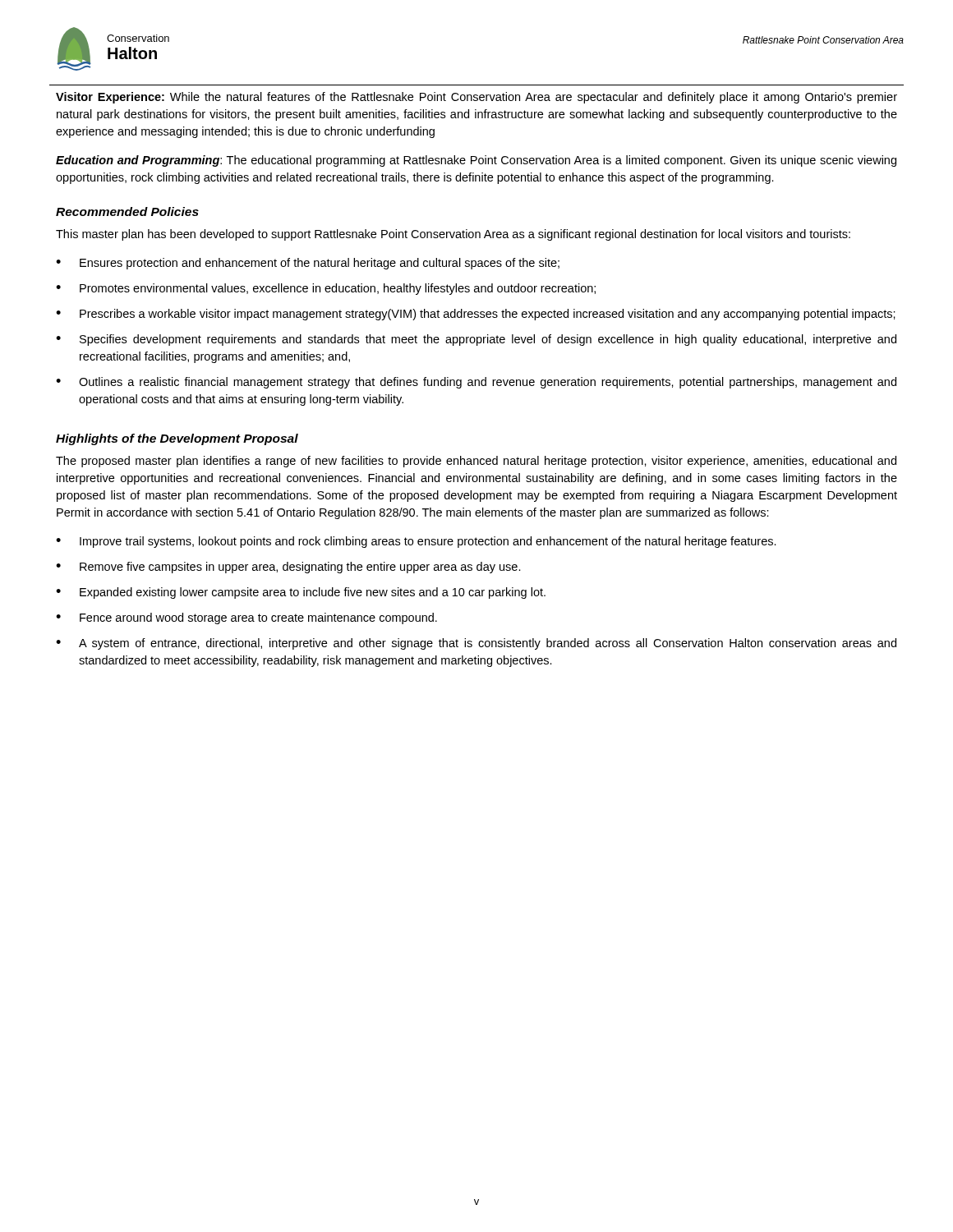Select the text block that reads "This master plan has been developed"
The height and width of the screenshot is (1232, 953).
(453, 234)
